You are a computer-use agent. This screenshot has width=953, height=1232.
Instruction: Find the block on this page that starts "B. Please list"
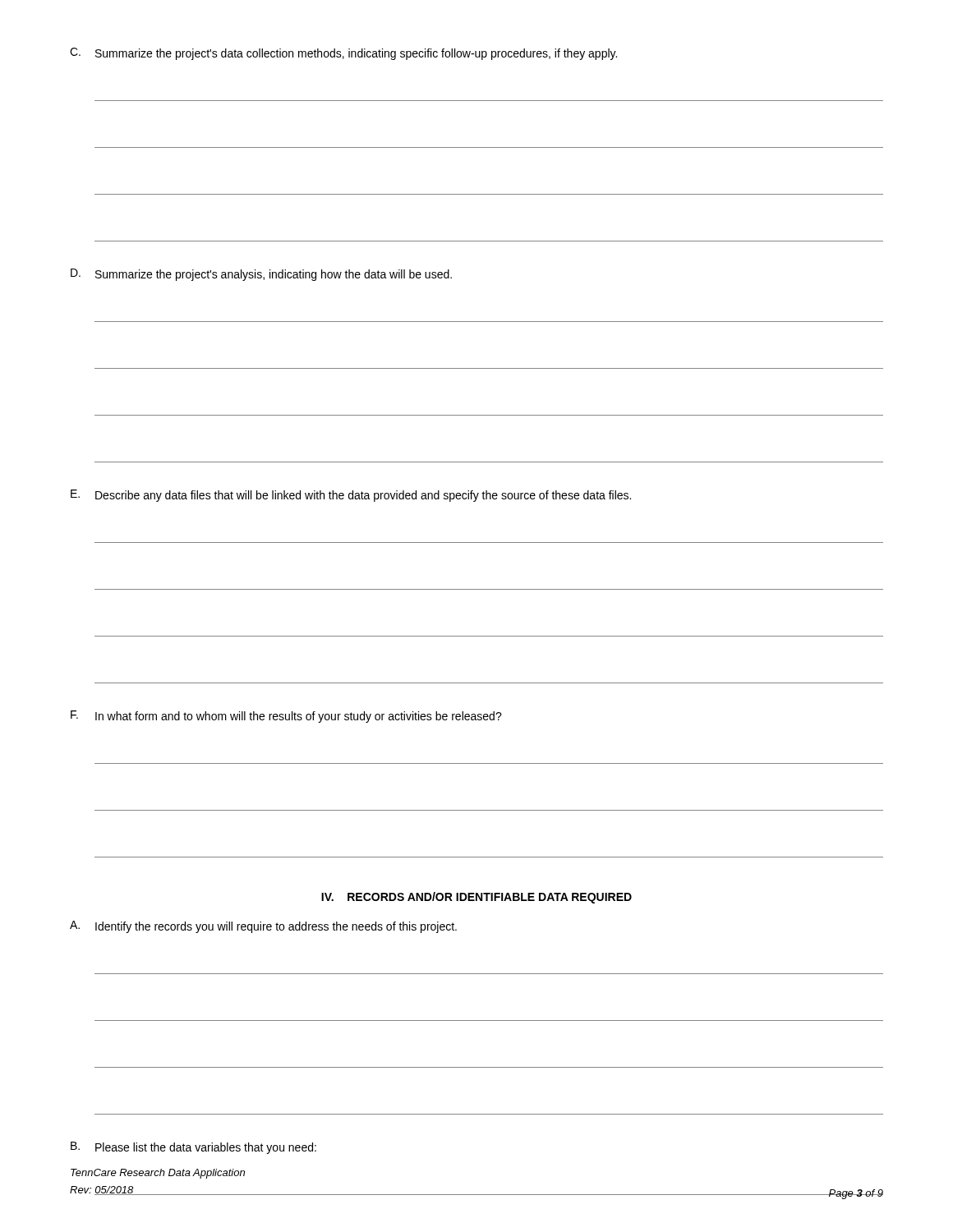[x=193, y=1148]
